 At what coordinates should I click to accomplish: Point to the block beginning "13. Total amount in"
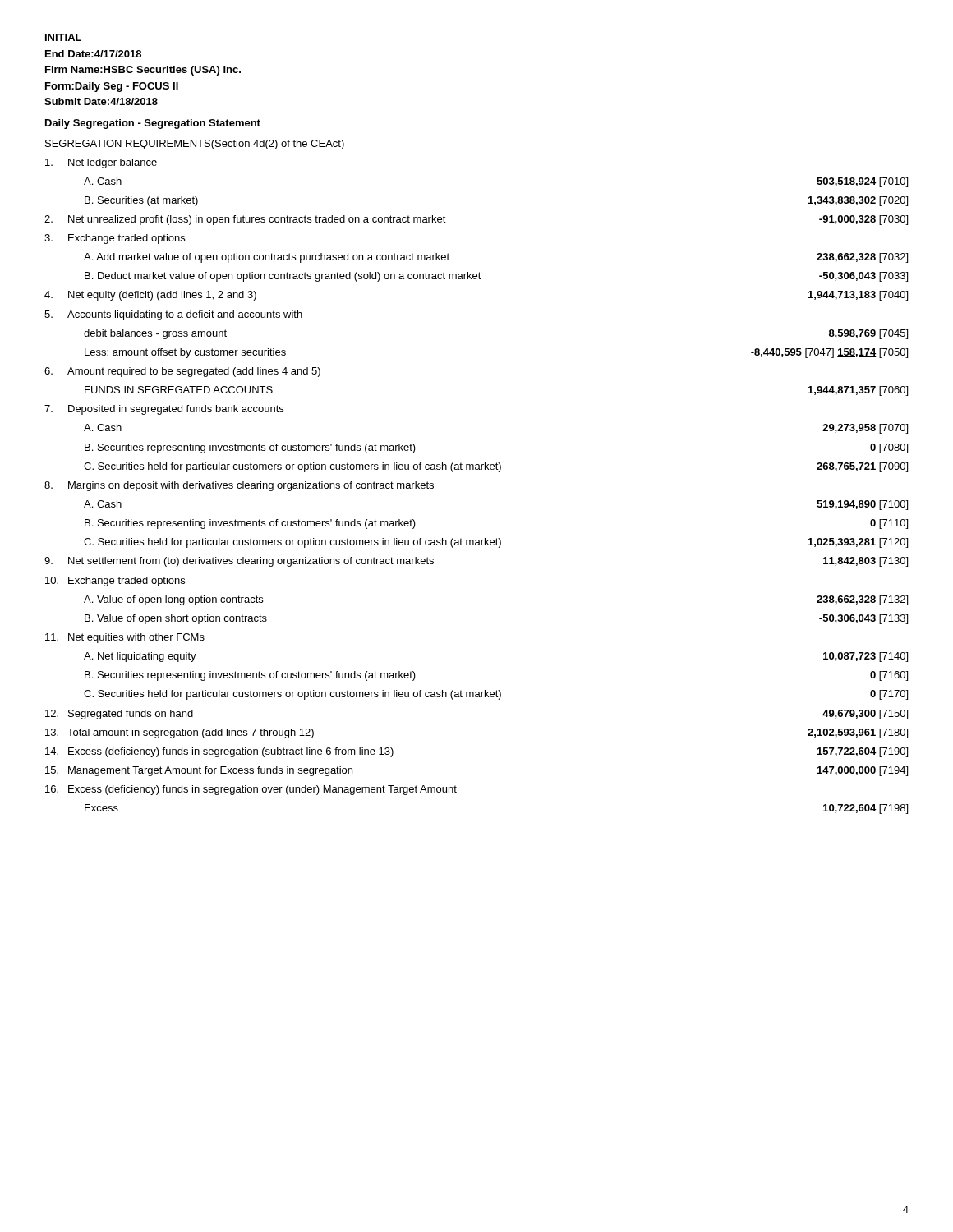pos(180,733)
